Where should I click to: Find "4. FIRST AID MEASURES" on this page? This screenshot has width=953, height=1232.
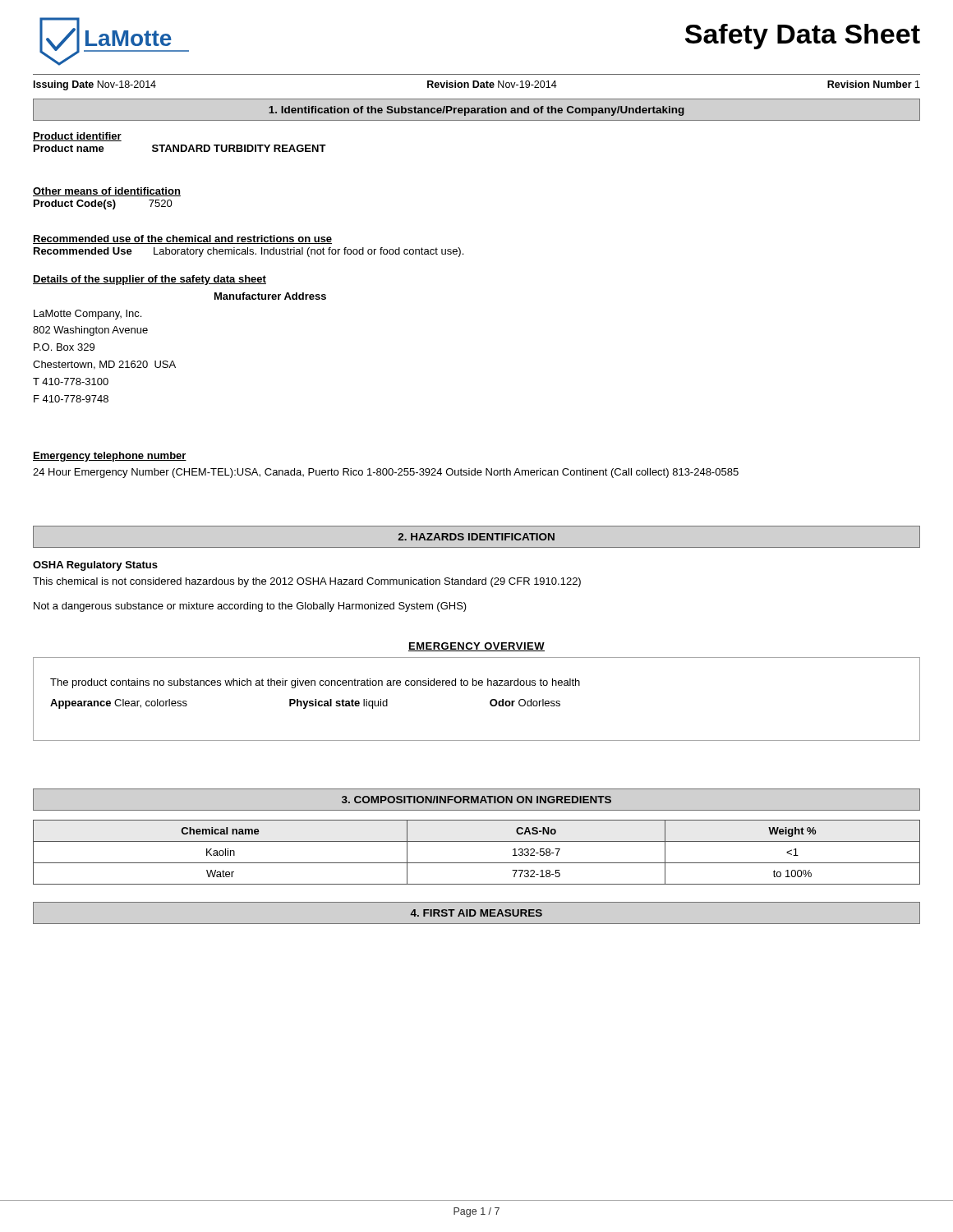tap(476, 913)
